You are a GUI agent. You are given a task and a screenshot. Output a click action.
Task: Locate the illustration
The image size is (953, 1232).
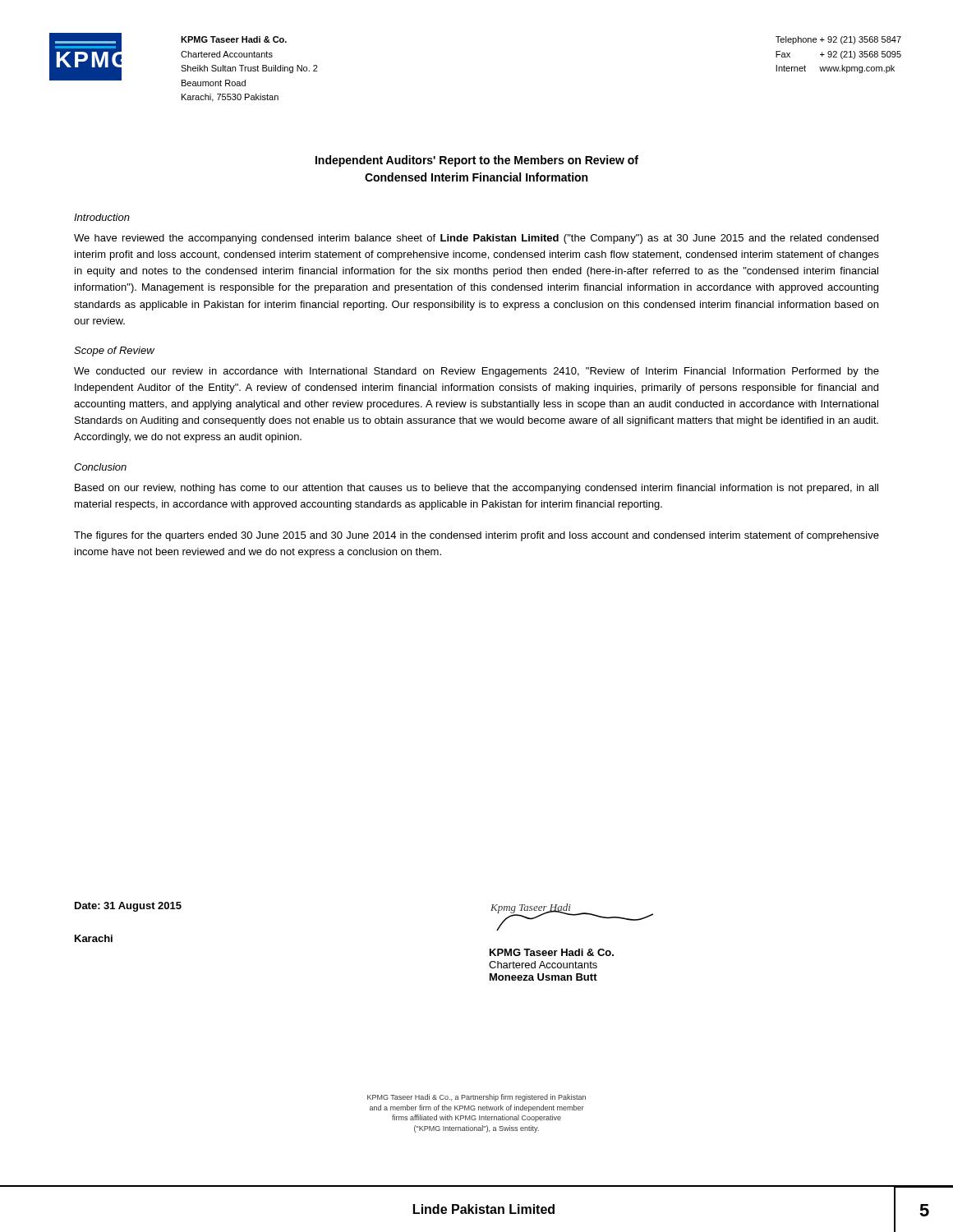(684, 920)
